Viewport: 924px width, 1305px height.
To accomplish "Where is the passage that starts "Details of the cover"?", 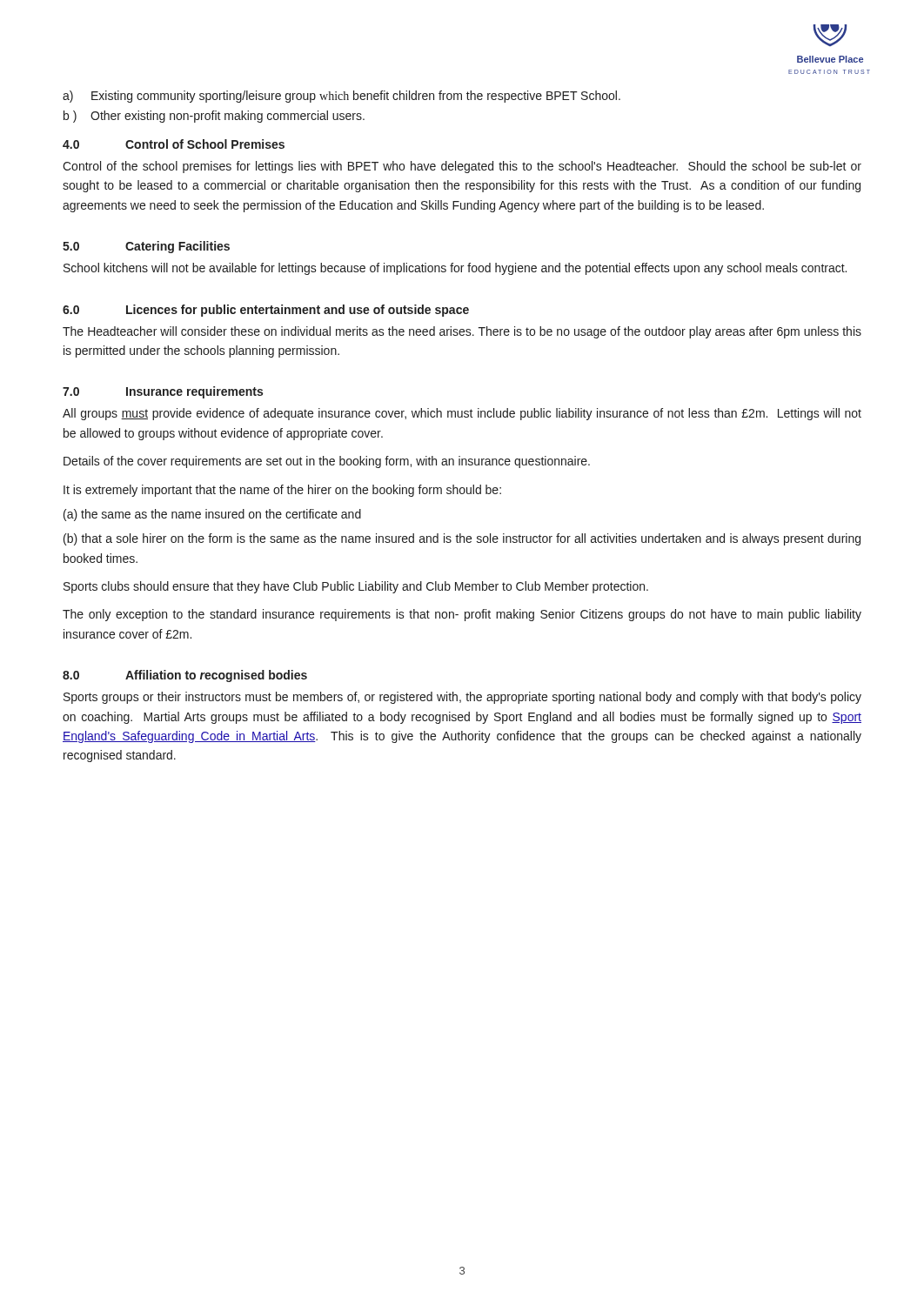I will tap(327, 461).
